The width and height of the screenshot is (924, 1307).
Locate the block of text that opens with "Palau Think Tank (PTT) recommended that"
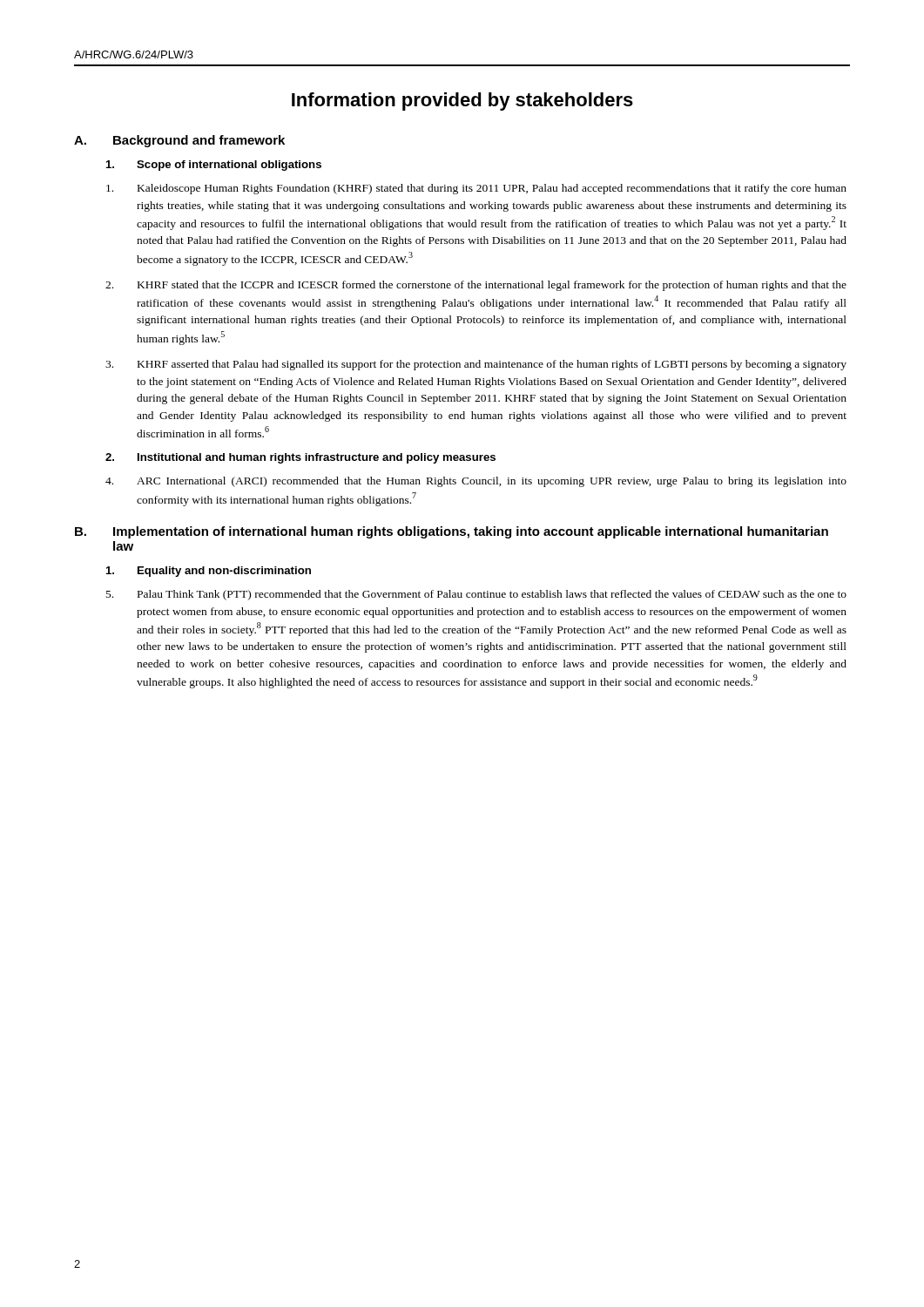coord(476,638)
